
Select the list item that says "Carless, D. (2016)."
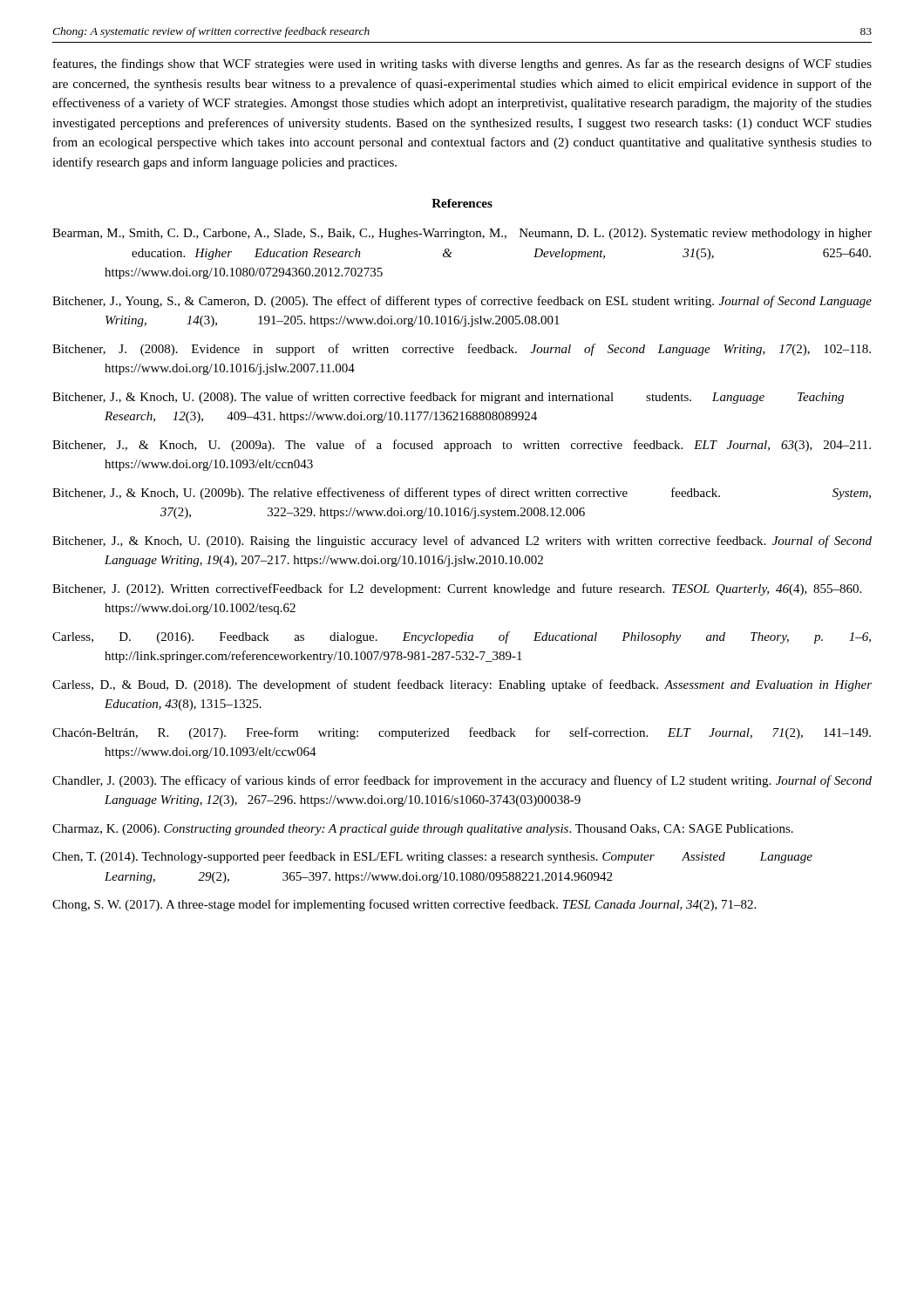(462, 646)
